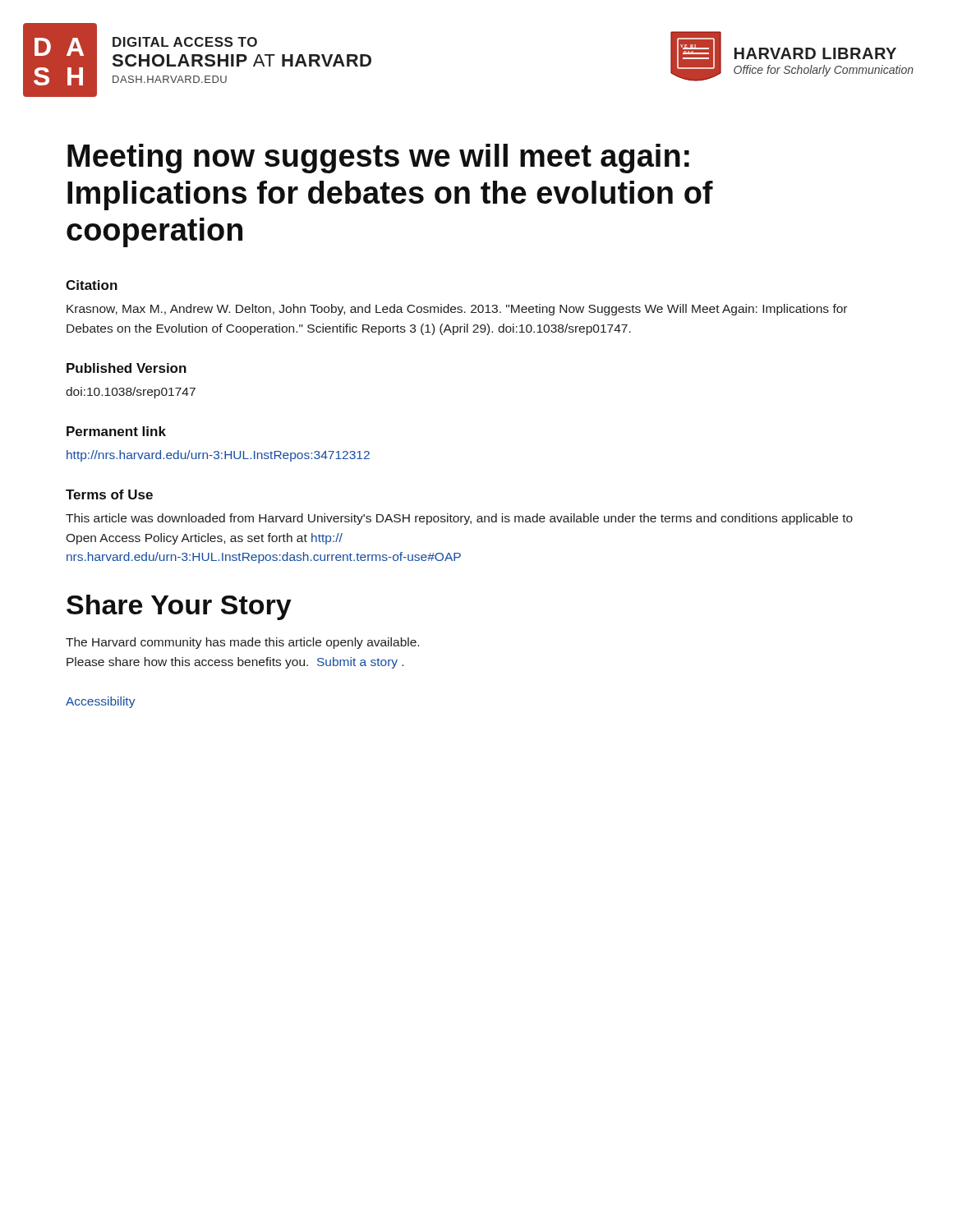Image resolution: width=953 pixels, height=1232 pixels.
Task: Select the block starting "Terms of Use"
Action: (x=109, y=494)
